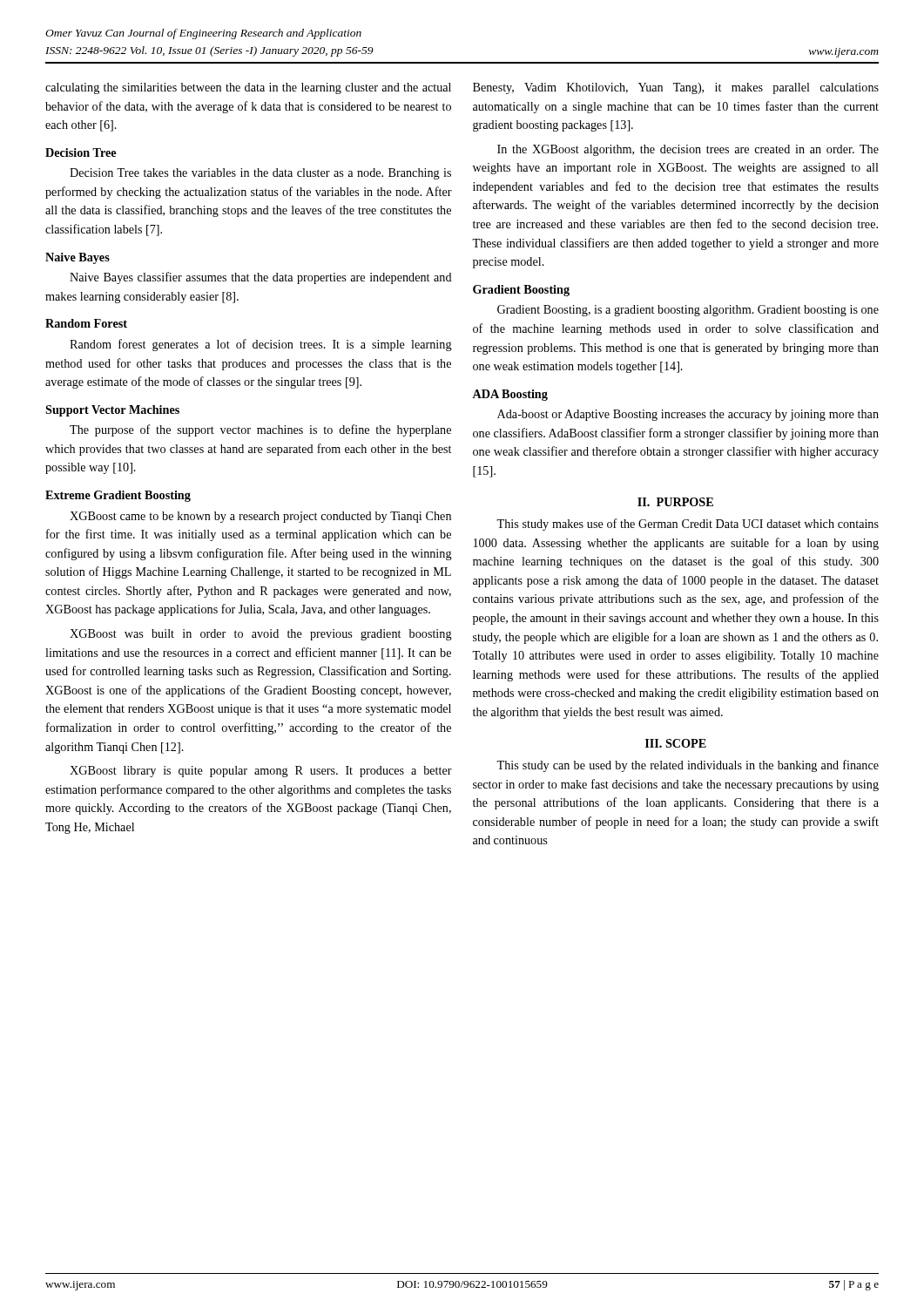Image resolution: width=924 pixels, height=1307 pixels.
Task: Locate the text block containing "Benesty, Vadim Khotilovich, Yuan Tang), it makes parallel"
Action: click(x=676, y=175)
